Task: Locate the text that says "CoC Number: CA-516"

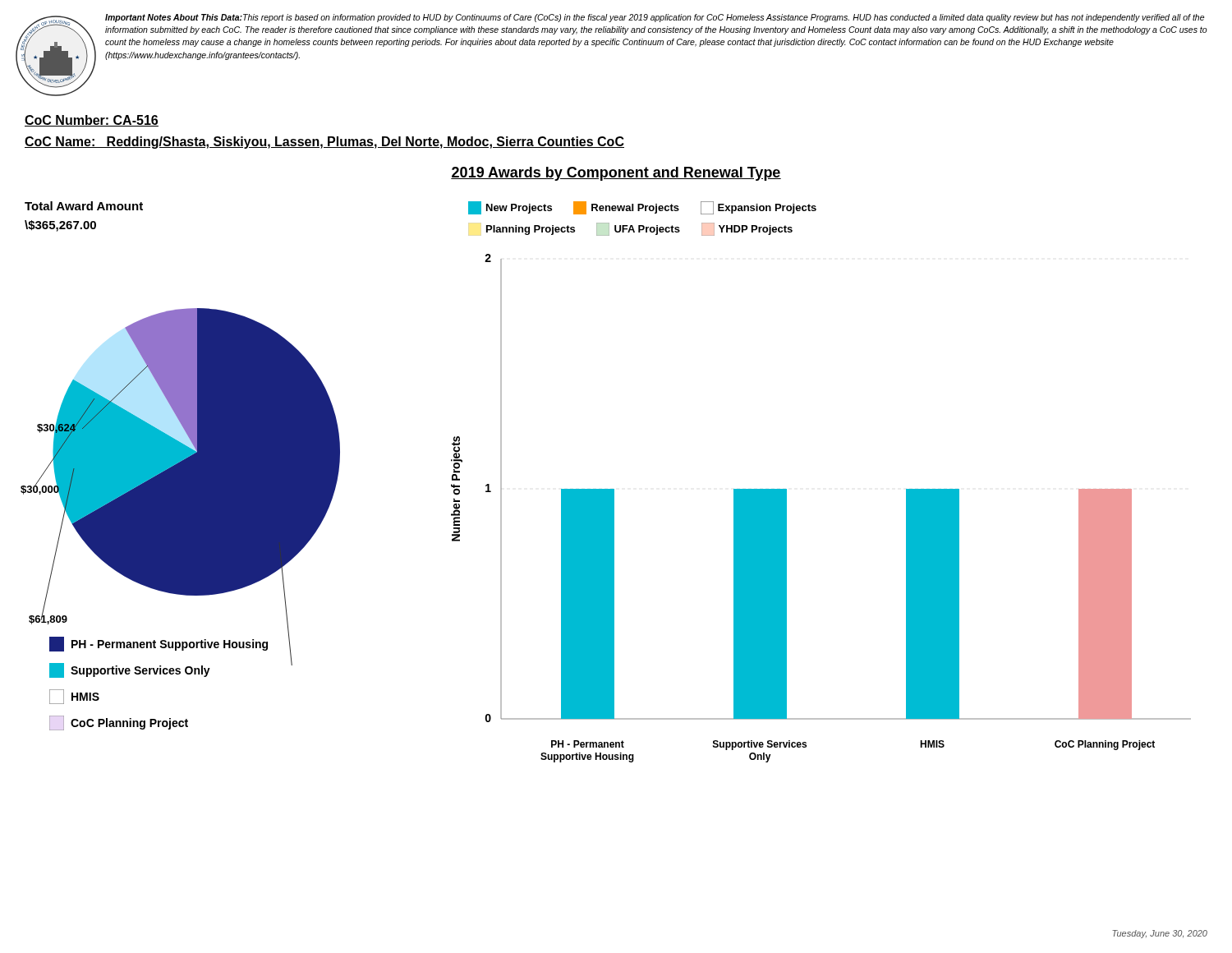Action: point(91,120)
